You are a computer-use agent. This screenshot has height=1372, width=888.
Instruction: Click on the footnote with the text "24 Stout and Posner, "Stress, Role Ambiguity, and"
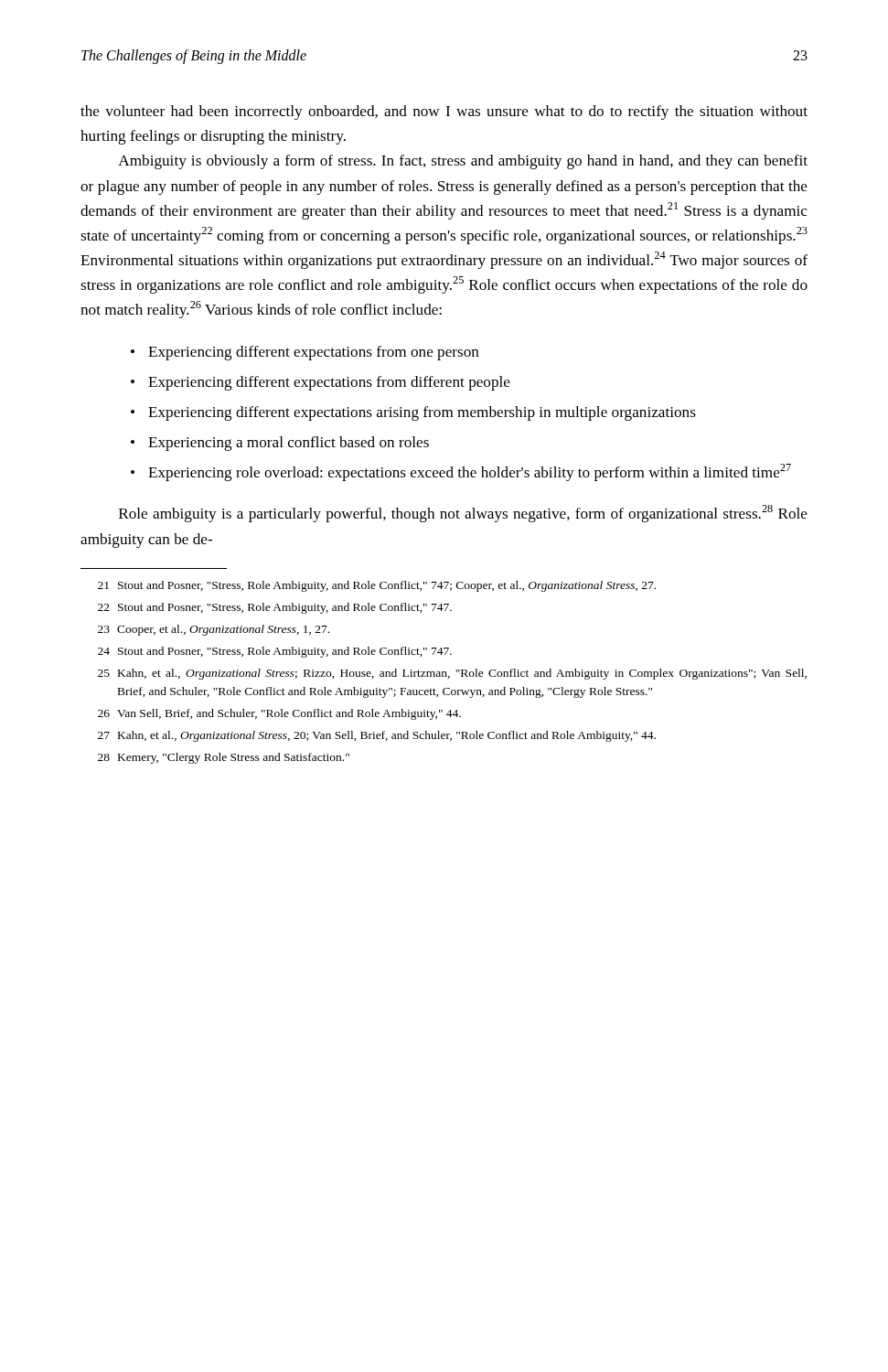tap(444, 651)
